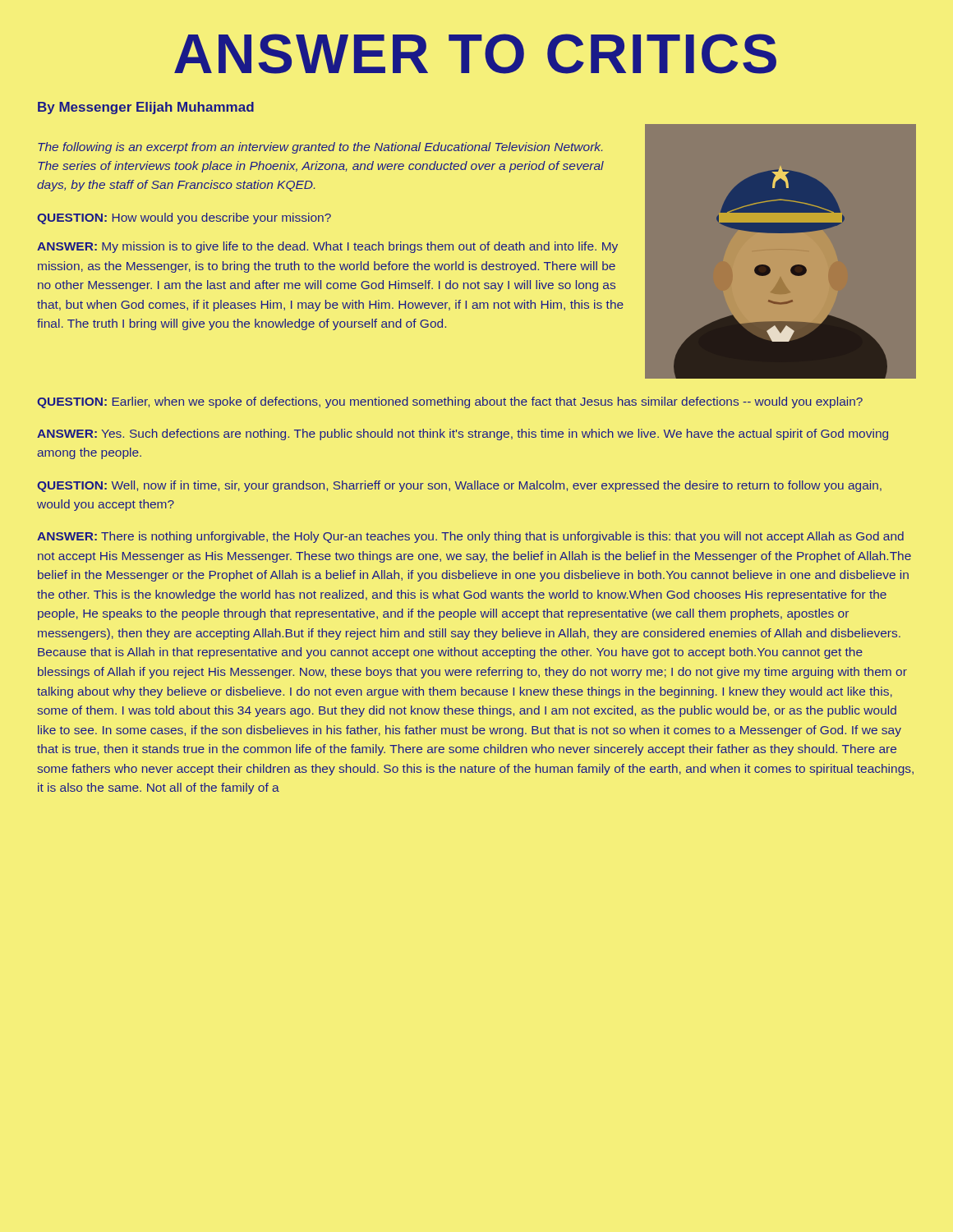Viewport: 953px width, 1232px height.
Task: Locate the photo
Action: [780, 252]
